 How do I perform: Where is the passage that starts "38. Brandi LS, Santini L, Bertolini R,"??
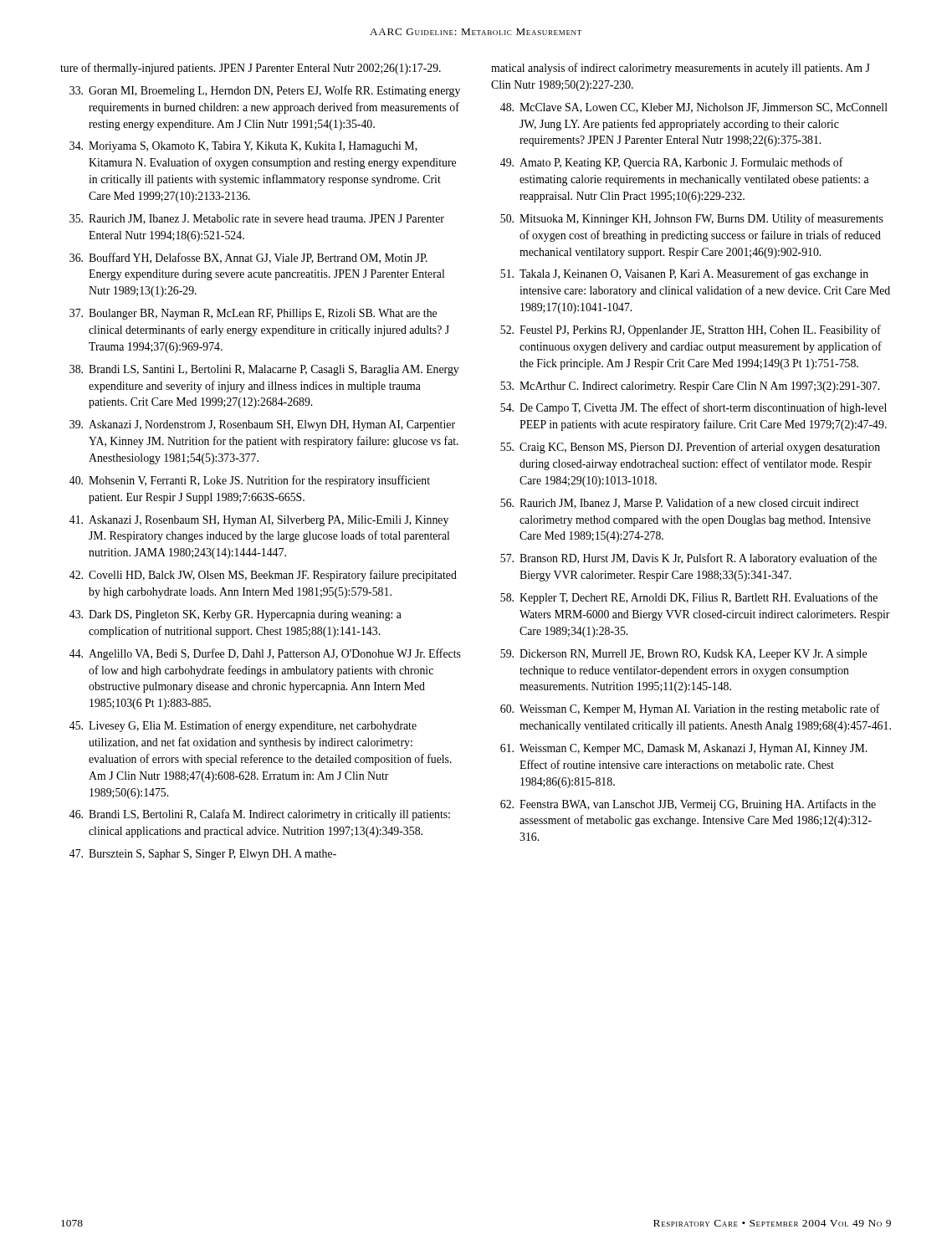click(x=261, y=386)
